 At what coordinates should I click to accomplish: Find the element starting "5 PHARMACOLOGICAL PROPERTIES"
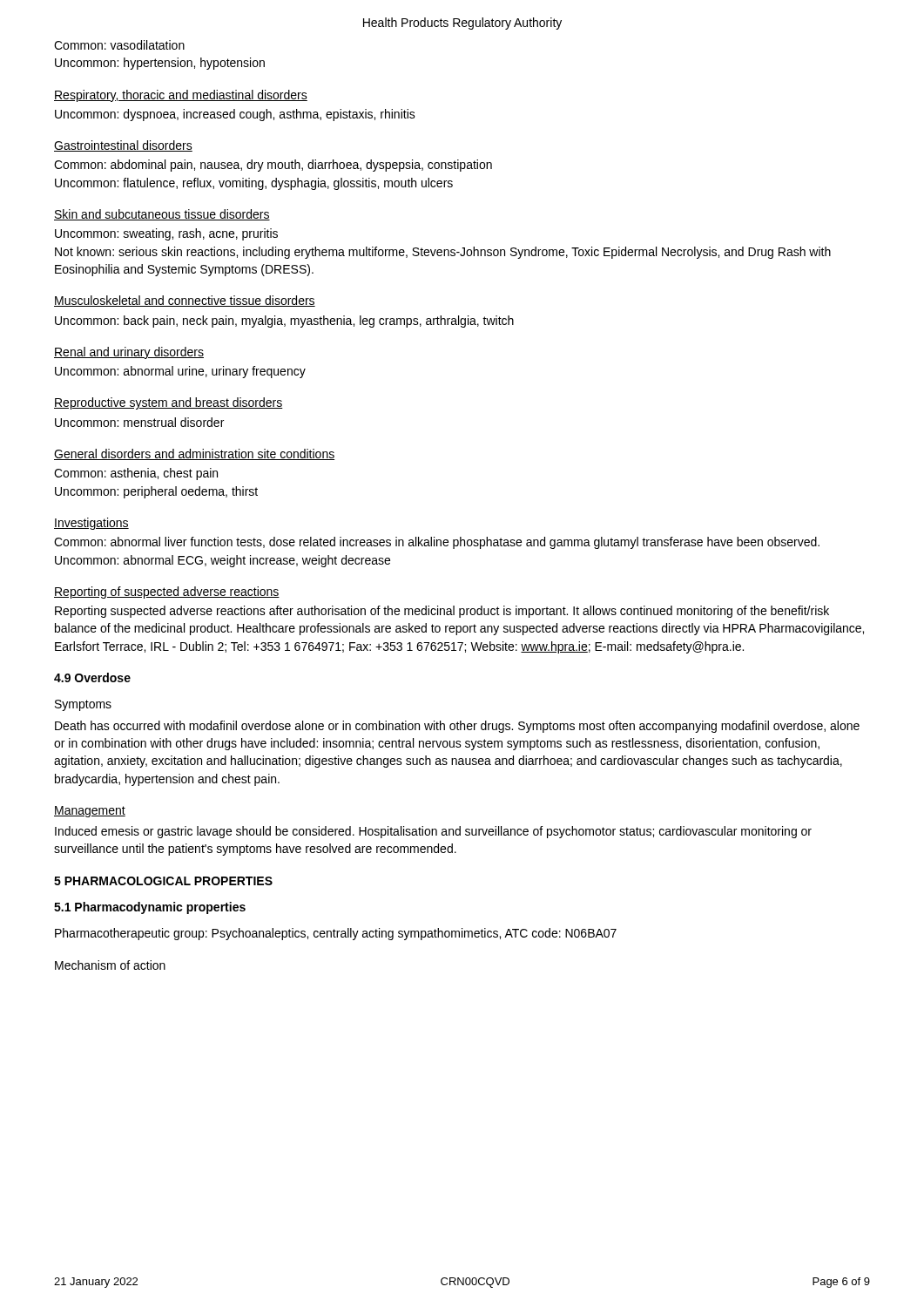(163, 881)
